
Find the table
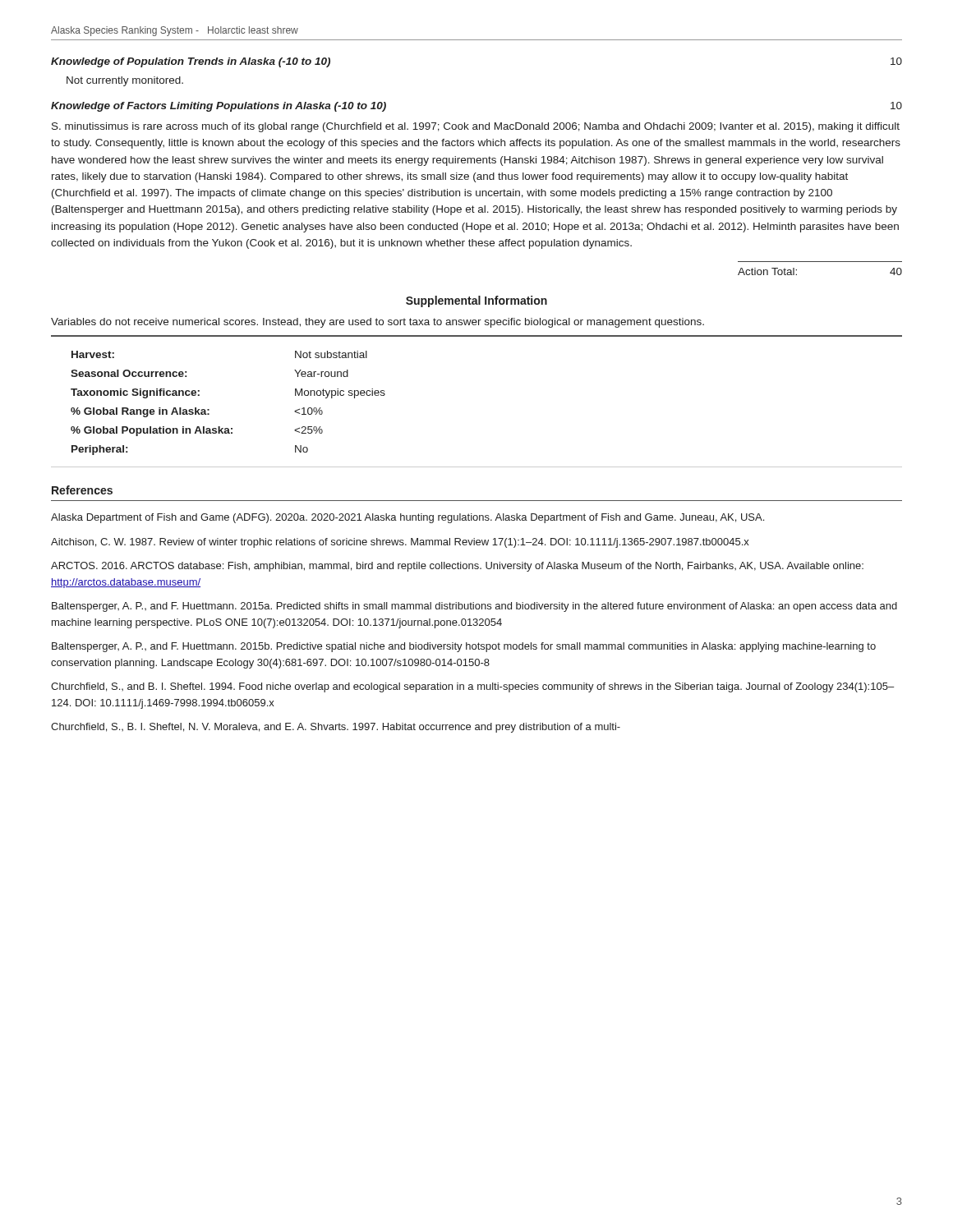476,401
